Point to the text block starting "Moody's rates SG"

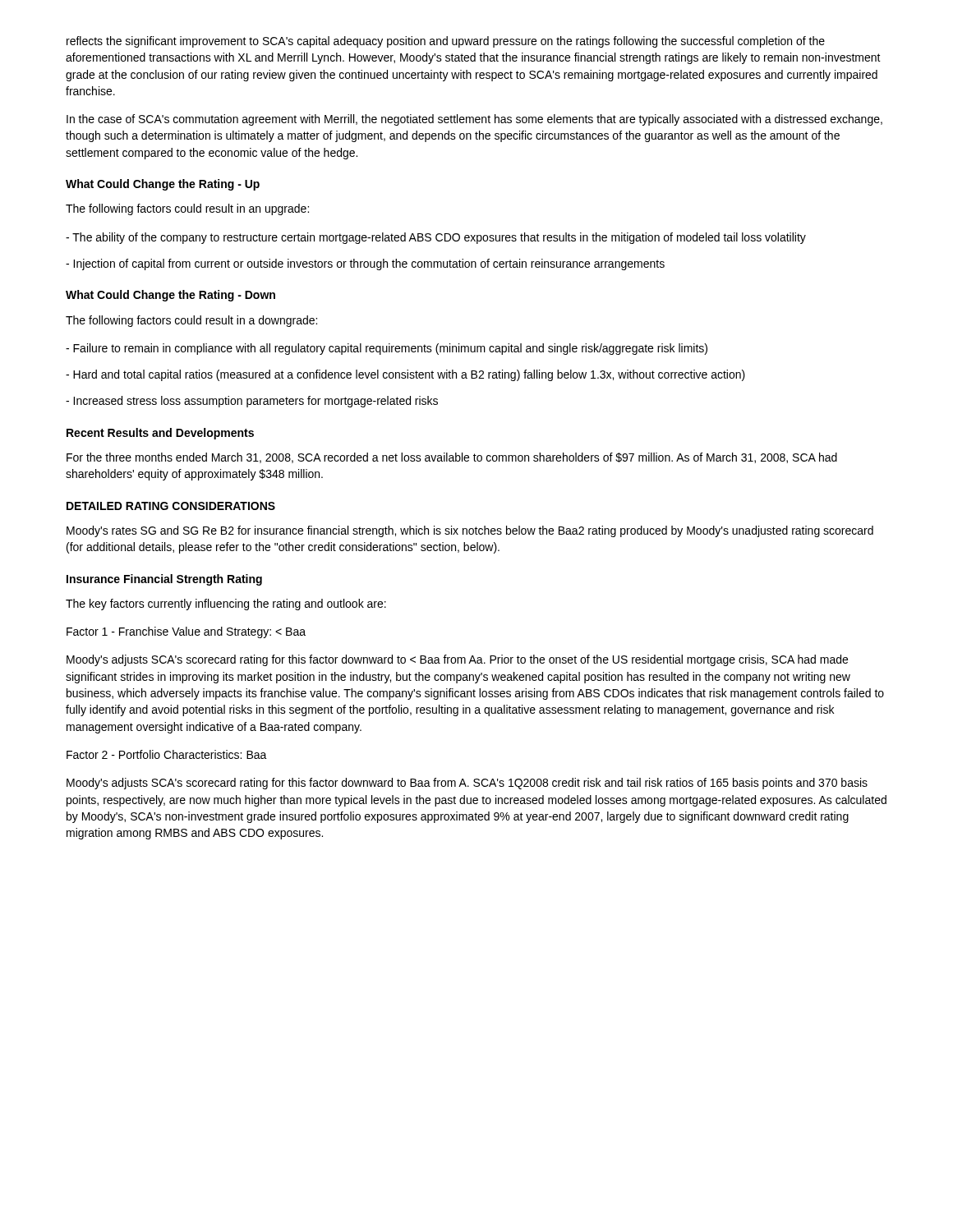(470, 539)
